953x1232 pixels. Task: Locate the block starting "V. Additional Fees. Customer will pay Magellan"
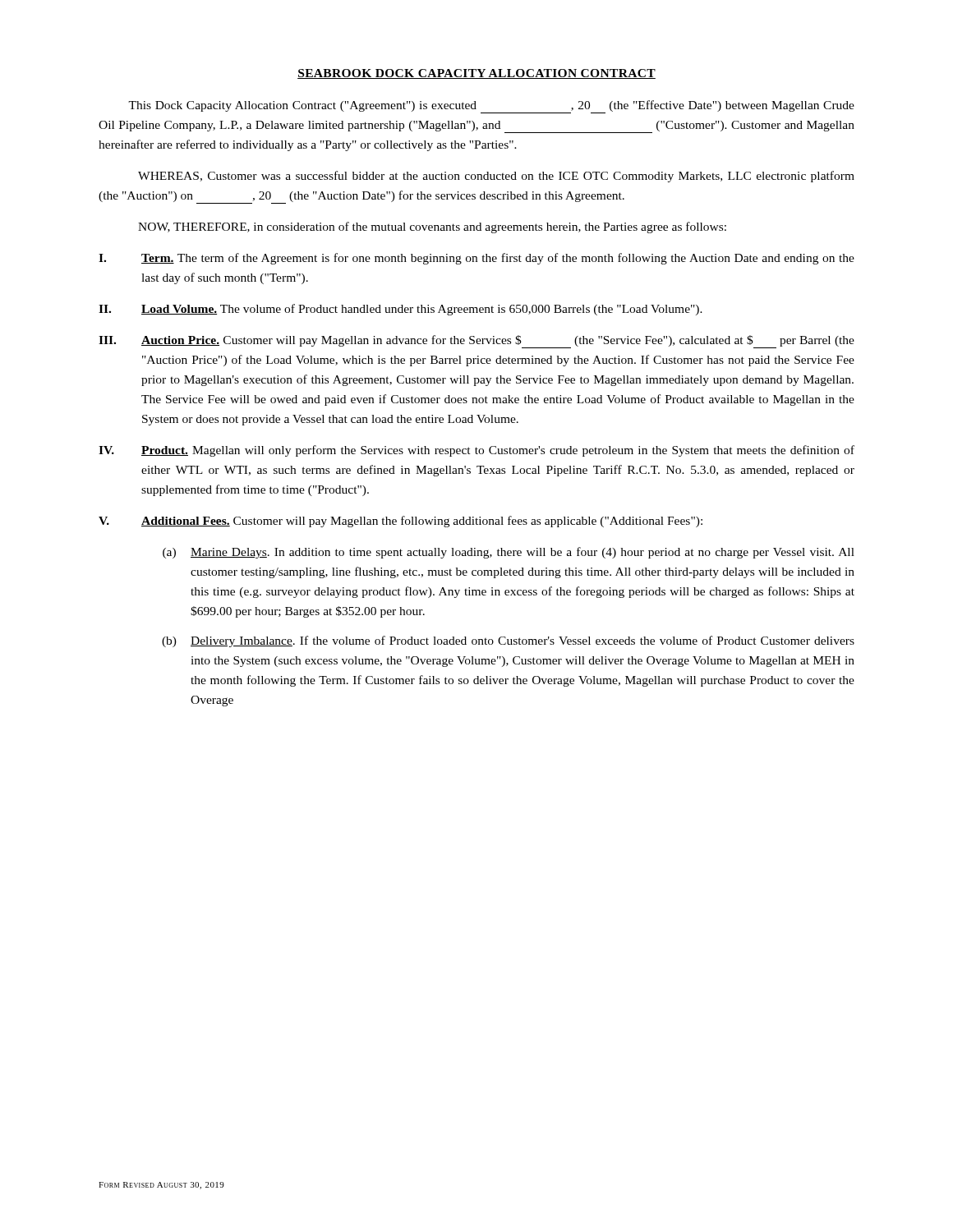(476, 521)
